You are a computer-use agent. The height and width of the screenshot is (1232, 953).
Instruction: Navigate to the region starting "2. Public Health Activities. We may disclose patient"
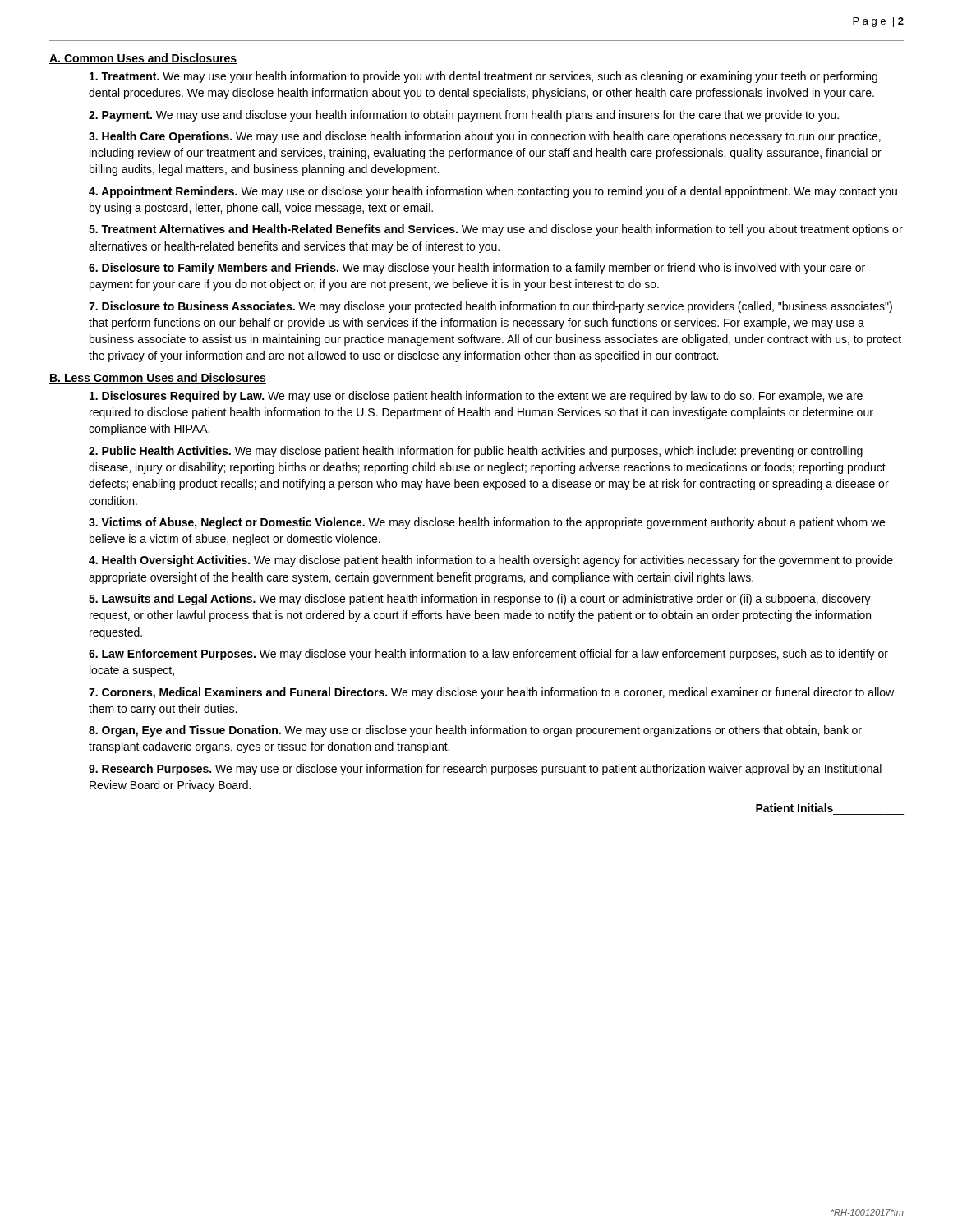pos(489,476)
